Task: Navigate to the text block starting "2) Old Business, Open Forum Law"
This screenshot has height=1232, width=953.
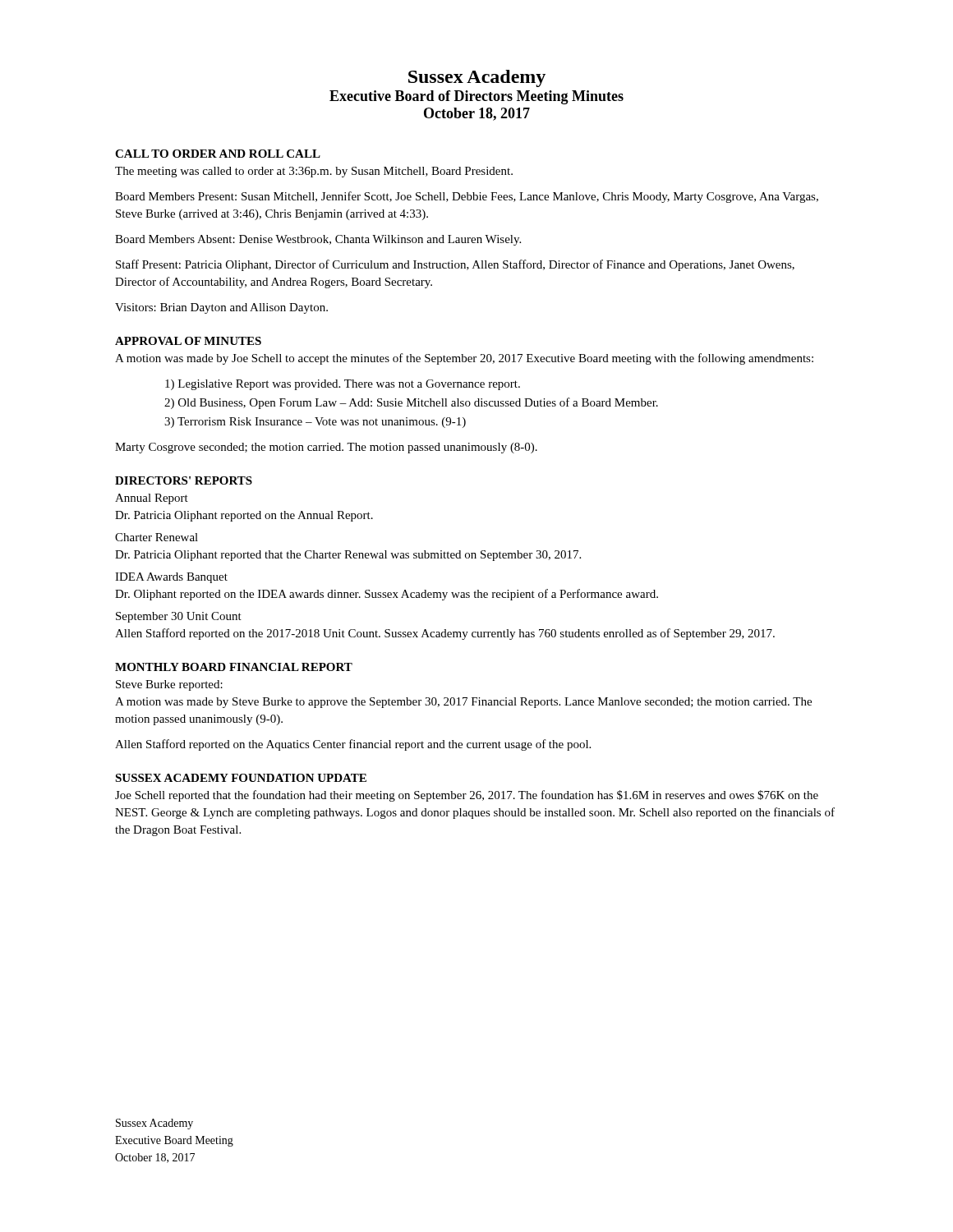Action: [x=411, y=402]
